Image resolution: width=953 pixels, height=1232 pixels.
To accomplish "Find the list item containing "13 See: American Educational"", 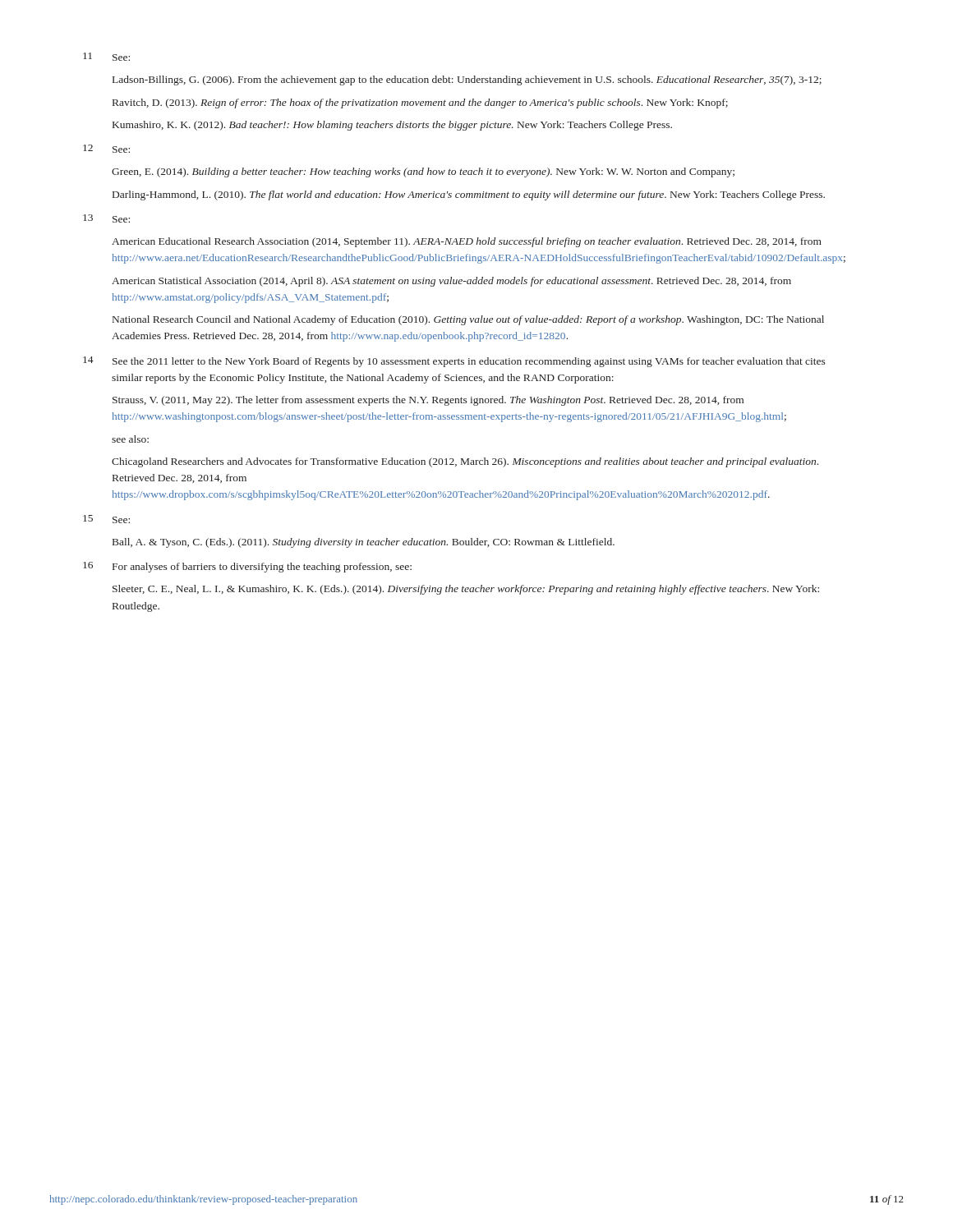I will click(464, 278).
